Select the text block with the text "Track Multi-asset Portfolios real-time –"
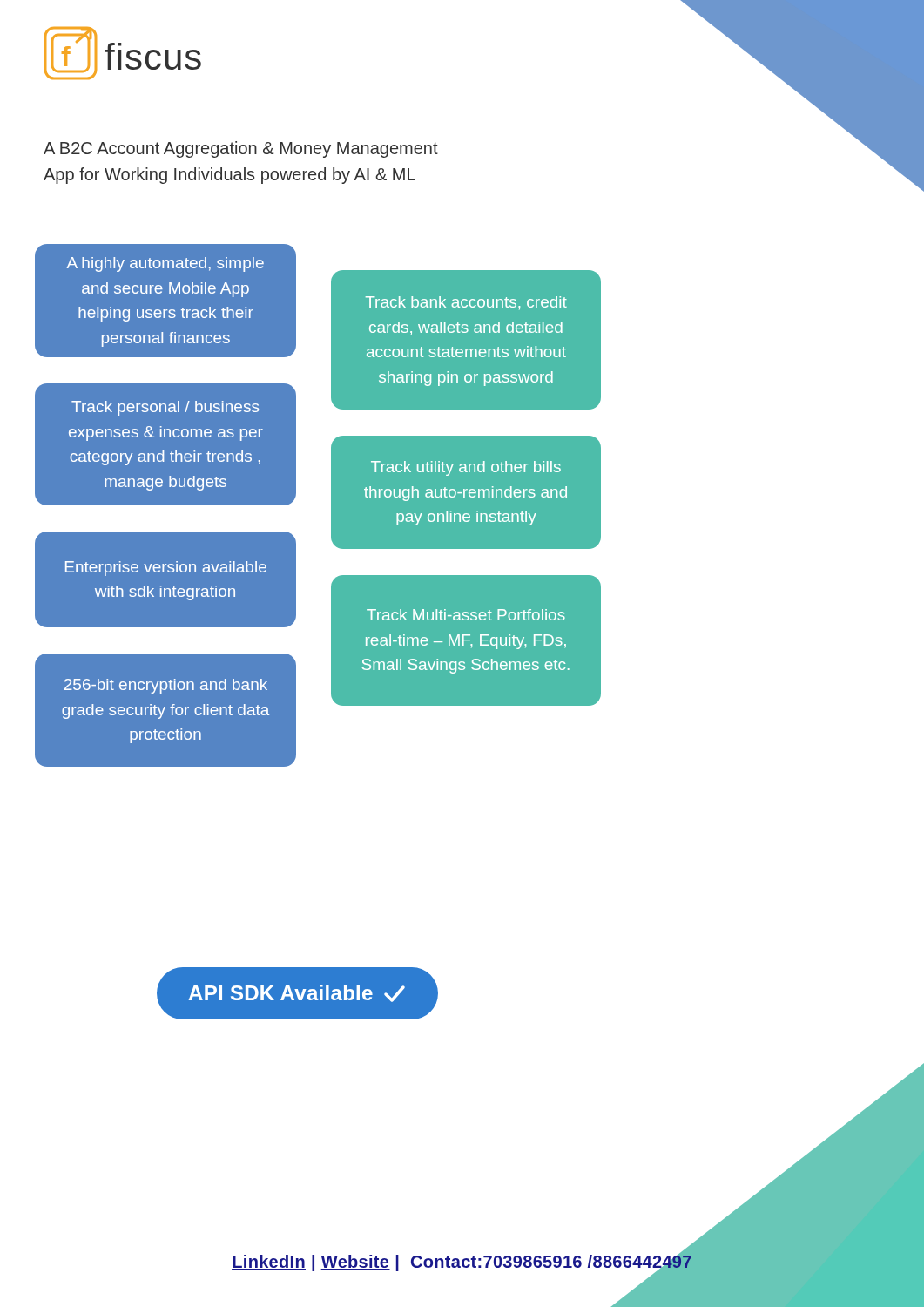 [466, 640]
